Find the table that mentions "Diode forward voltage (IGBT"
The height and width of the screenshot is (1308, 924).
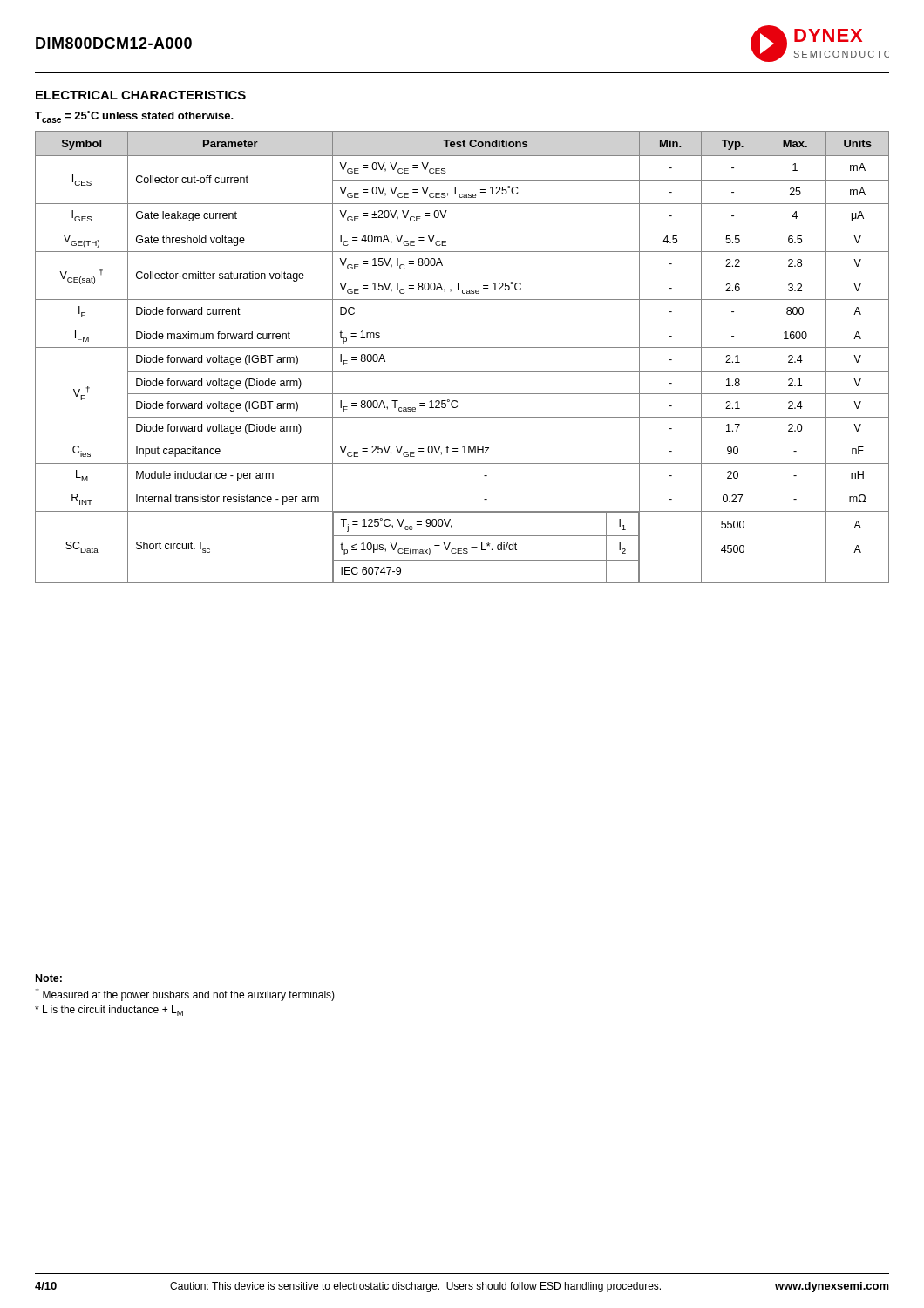(x=462, y=357)
